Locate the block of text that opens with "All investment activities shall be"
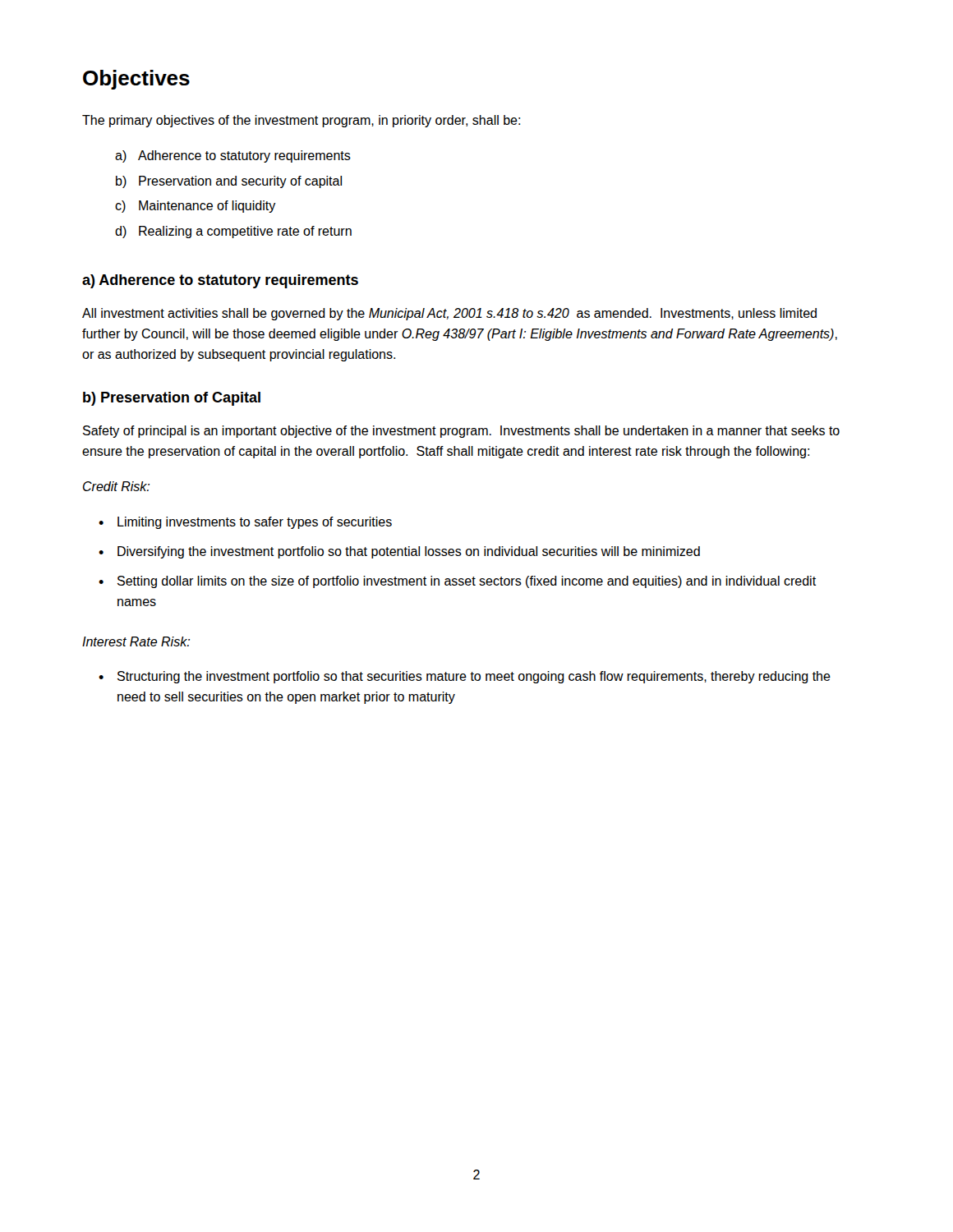Image resolution: width=953 pixels, height=1232 pixels. tap(460, 334)
